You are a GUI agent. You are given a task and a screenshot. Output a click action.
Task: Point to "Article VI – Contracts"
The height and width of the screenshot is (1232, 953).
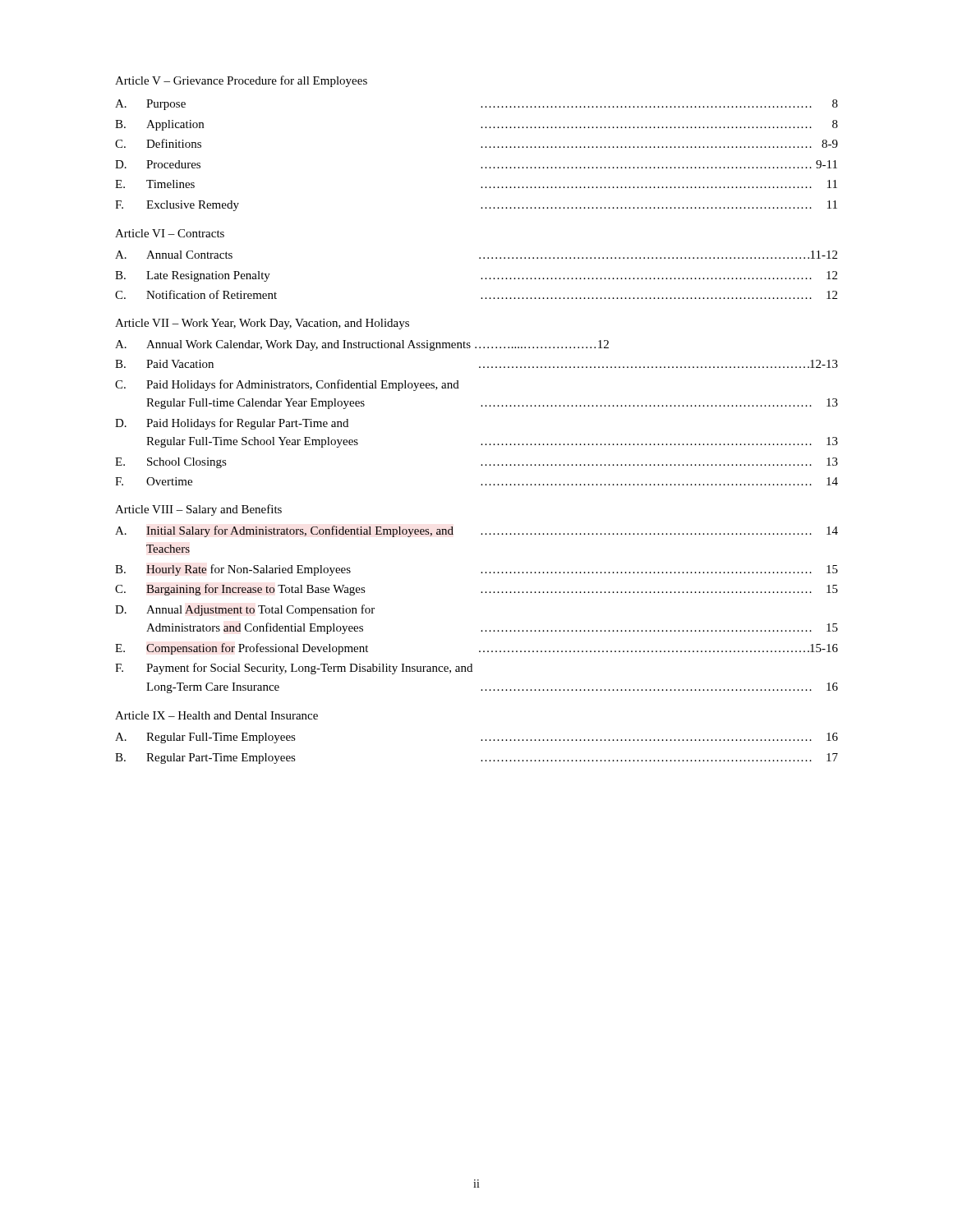tap(170, 233)
